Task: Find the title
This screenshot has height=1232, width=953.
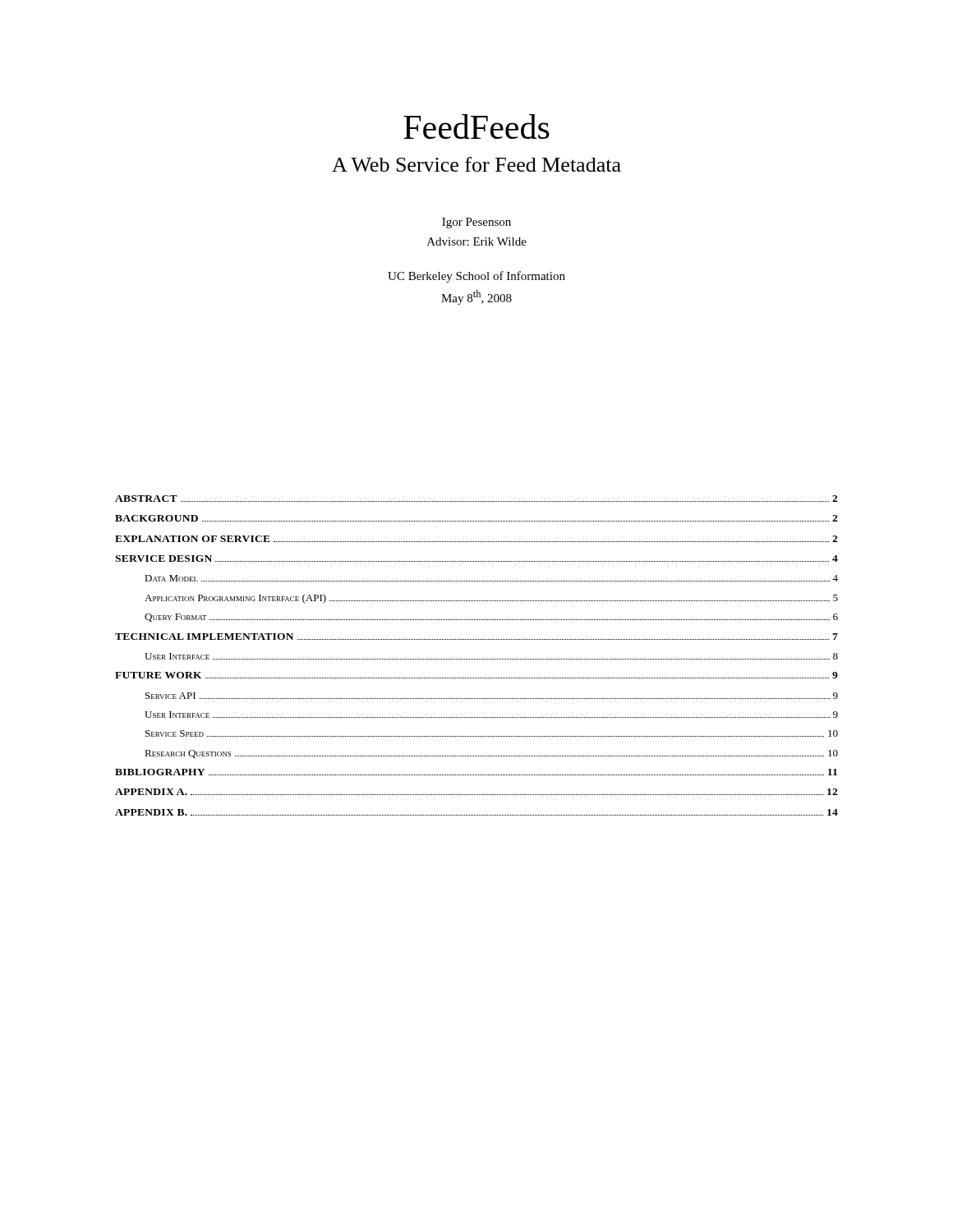Action: pos(476,143)
